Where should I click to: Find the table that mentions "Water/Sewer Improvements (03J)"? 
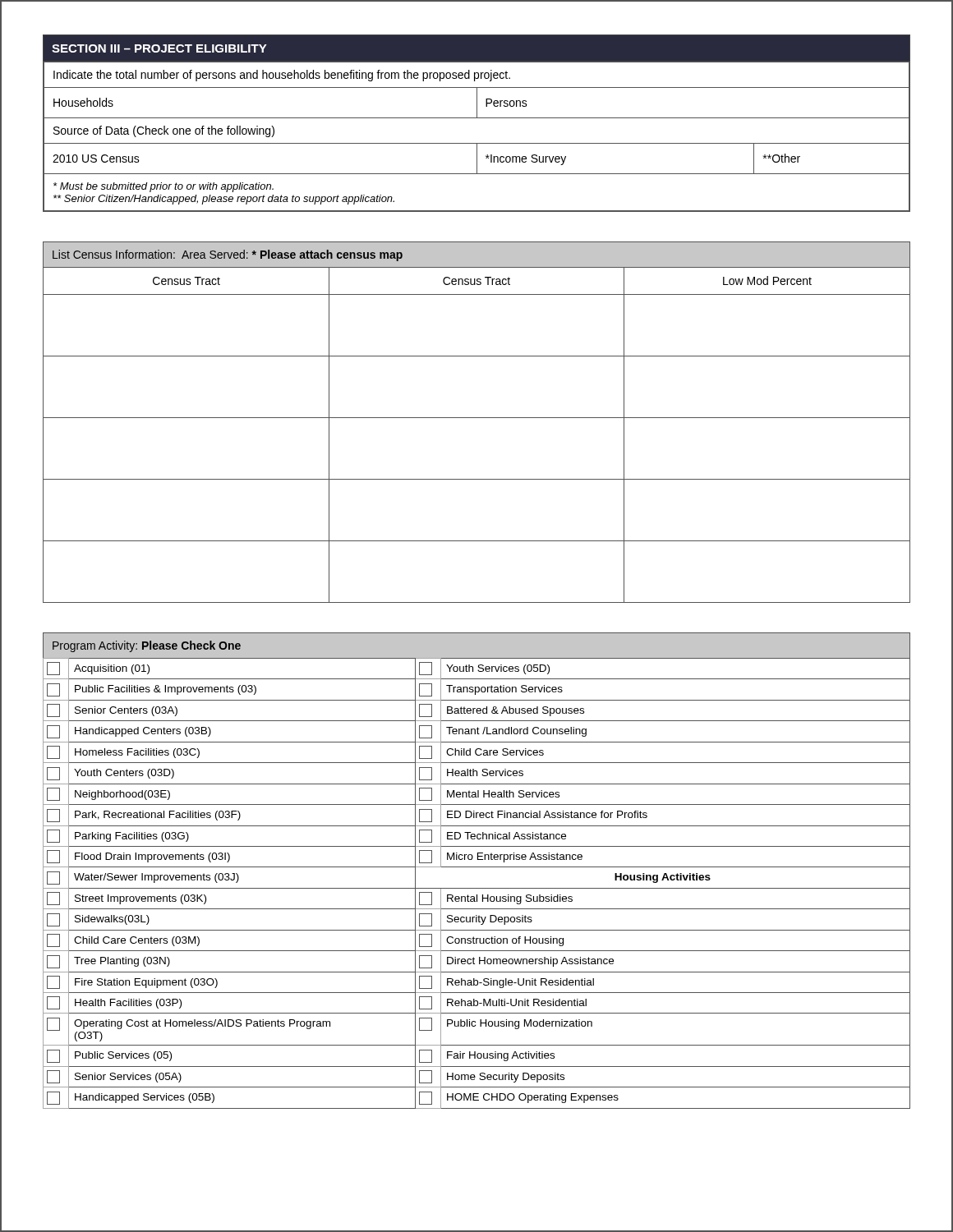click(476, 883)
